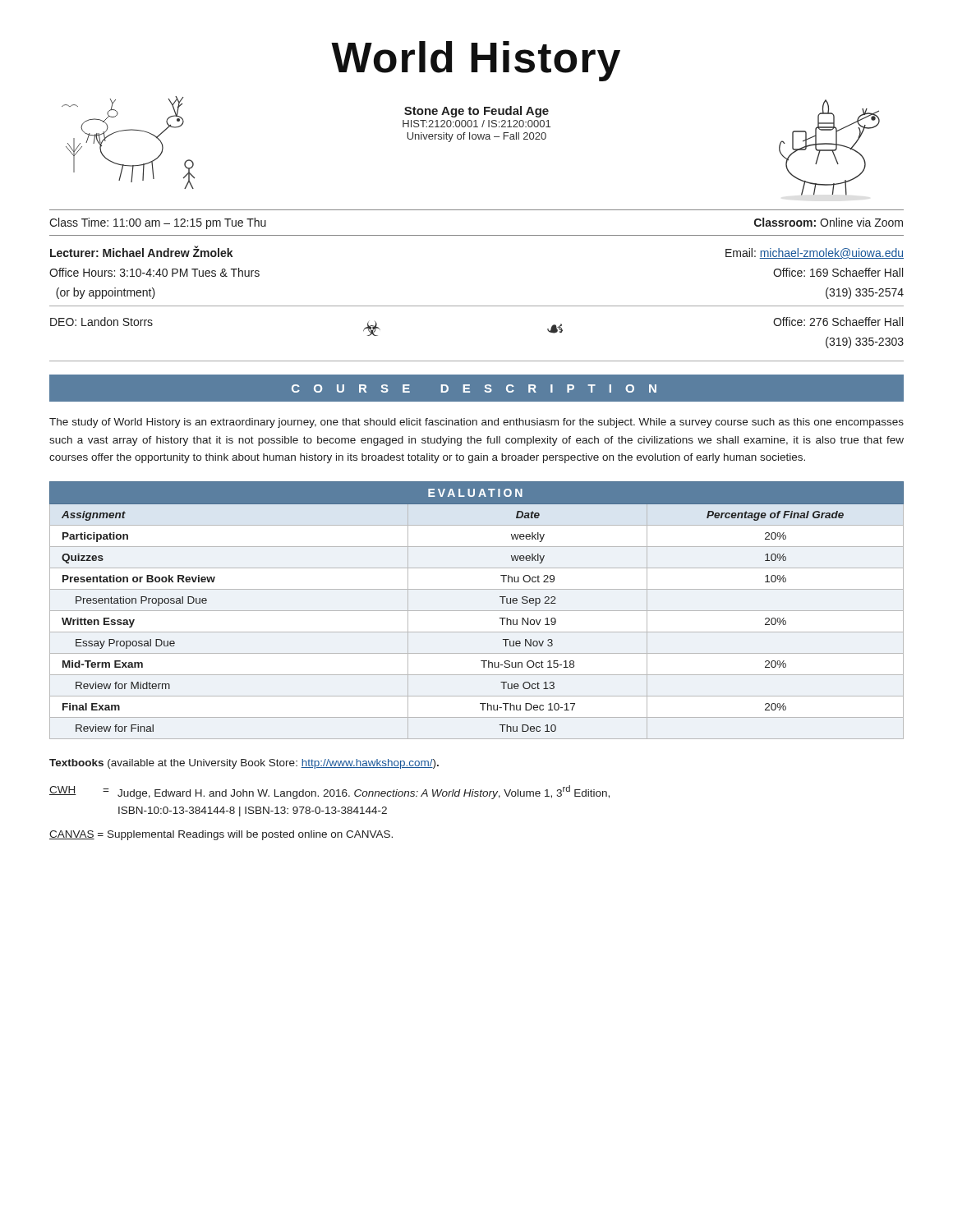Click on the text block starting "Email: michael-zmolek@uiowa.edu Office: 169"
The width and height of the screenshot is (953, 1232).
(814, 273)
